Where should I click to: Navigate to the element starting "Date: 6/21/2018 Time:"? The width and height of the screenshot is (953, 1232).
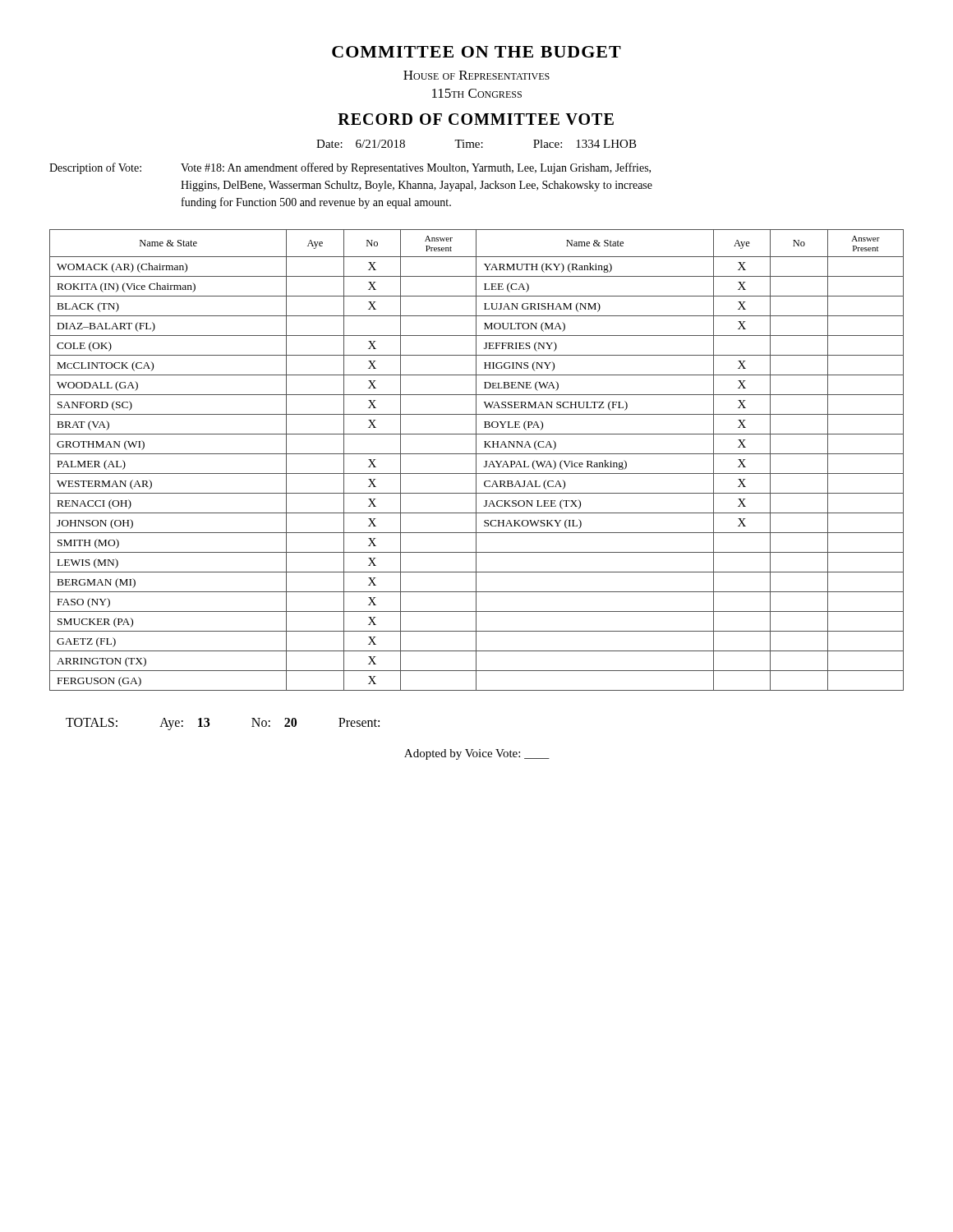pyautogui.click(x=476, y=144)
